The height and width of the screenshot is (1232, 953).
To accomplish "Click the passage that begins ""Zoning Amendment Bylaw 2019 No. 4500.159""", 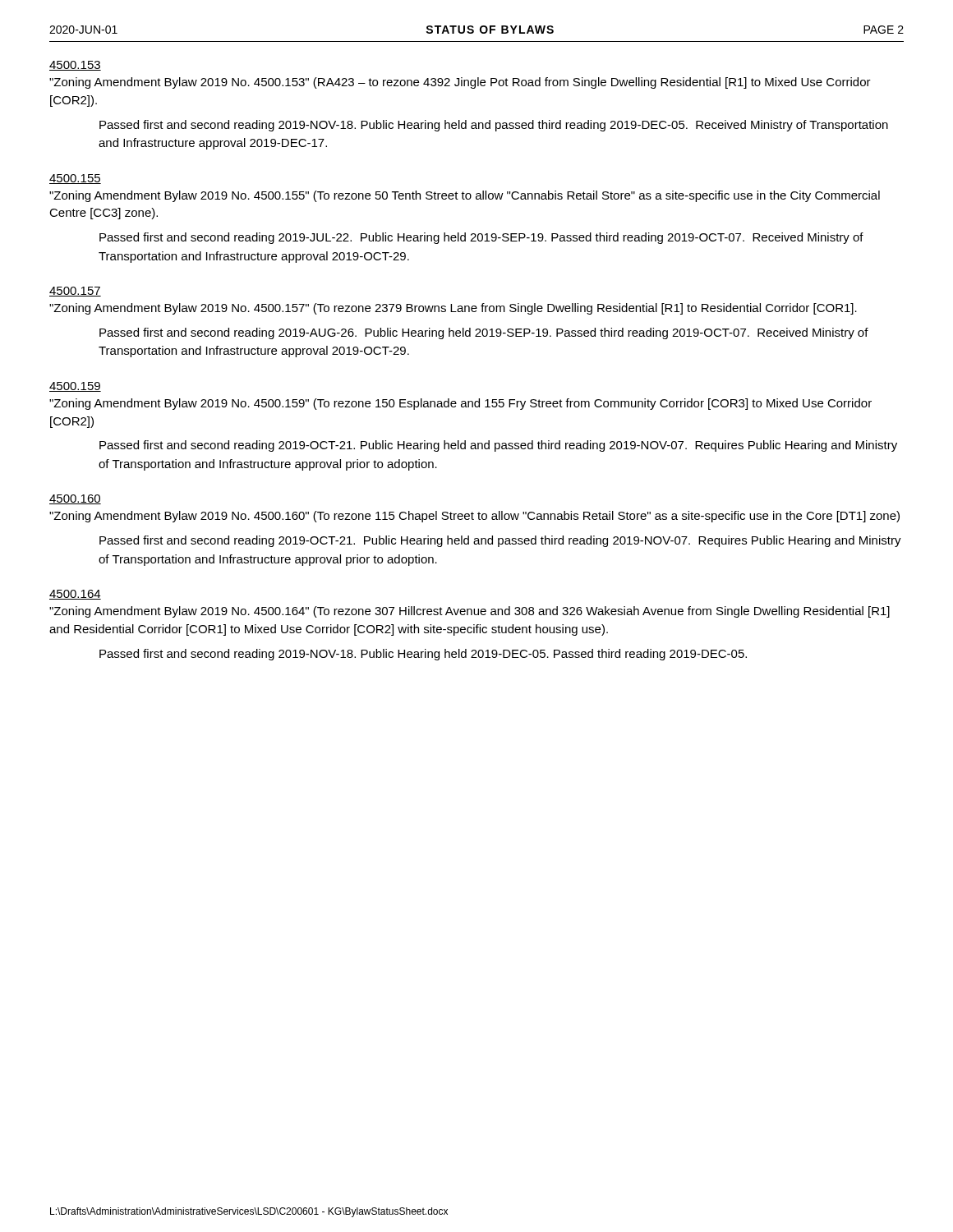I will 461,412.
